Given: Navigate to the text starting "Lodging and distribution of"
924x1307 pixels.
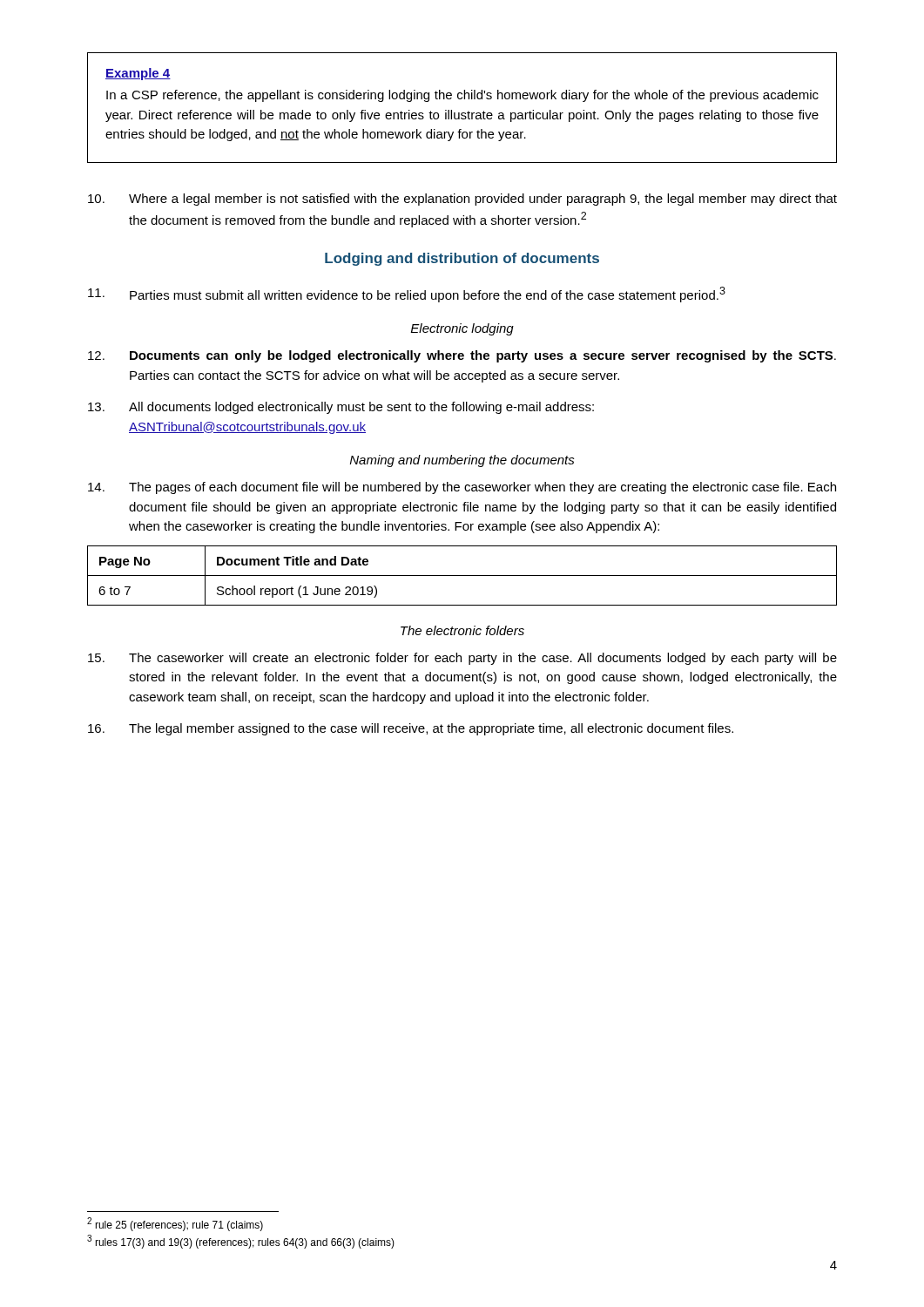Looking at the screenshot, I should click(x=462, y=258).
